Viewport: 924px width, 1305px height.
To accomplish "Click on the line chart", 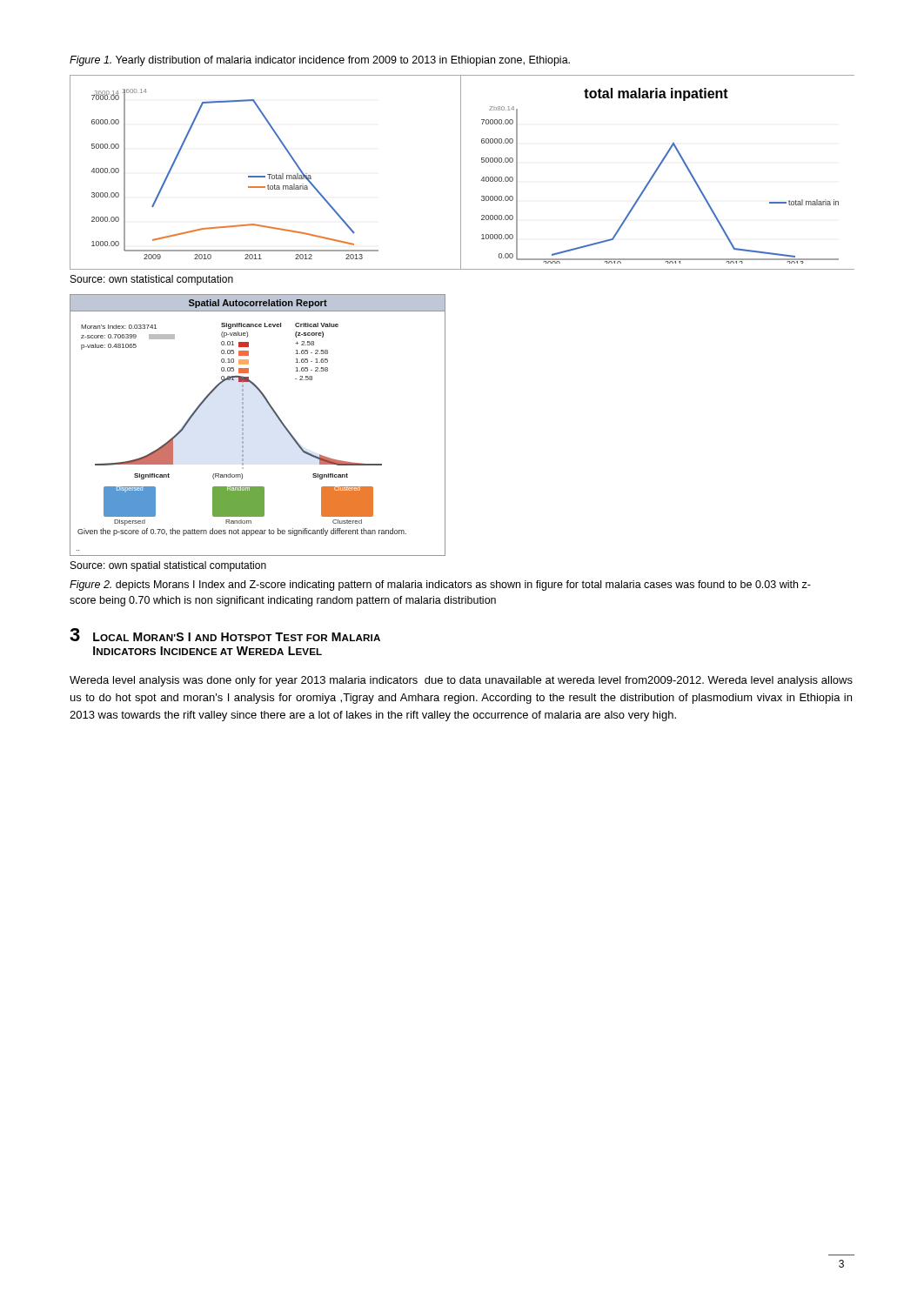I will (x=462, y=172).
